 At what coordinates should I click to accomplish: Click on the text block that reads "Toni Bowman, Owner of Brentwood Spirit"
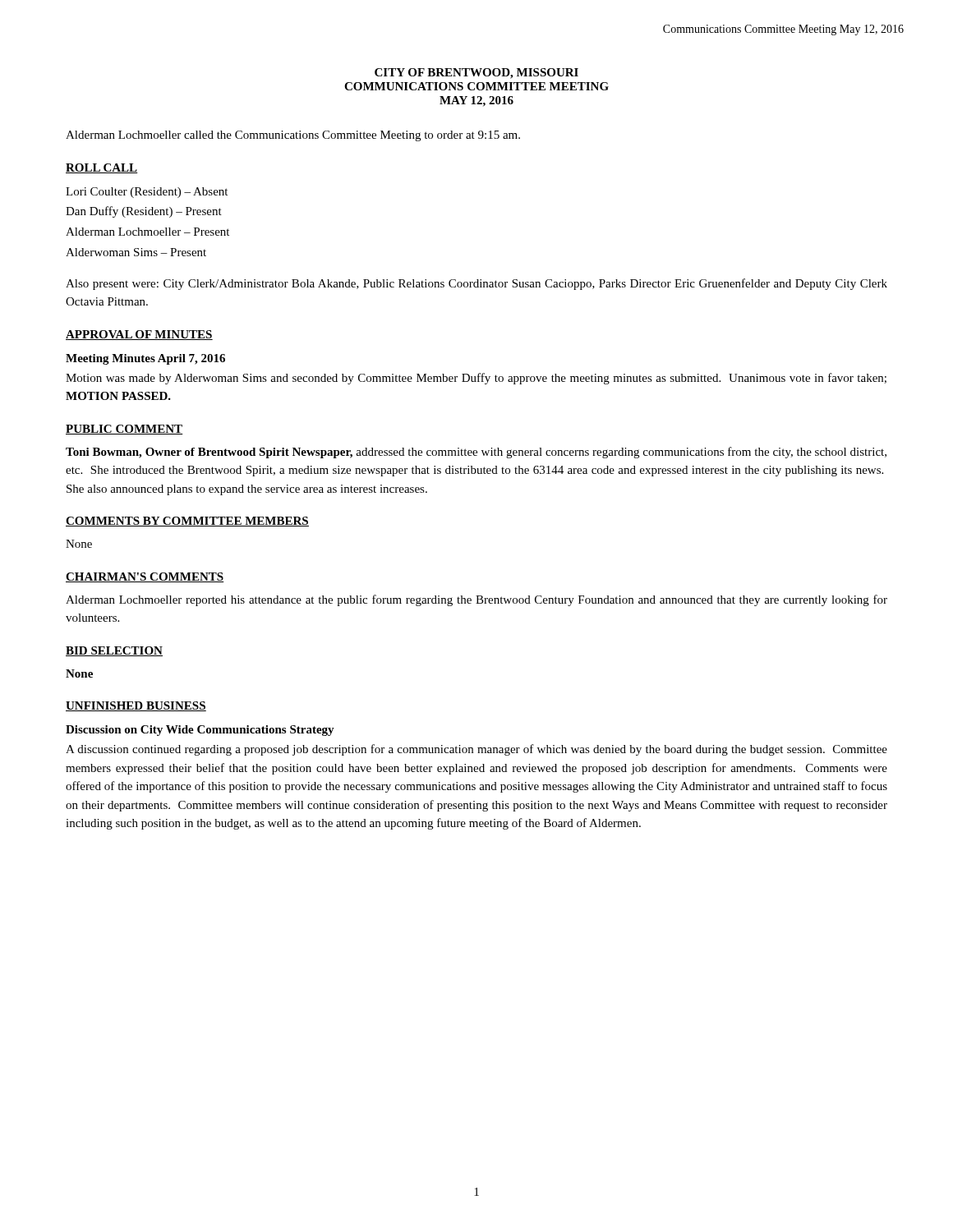tap(476, 470)
